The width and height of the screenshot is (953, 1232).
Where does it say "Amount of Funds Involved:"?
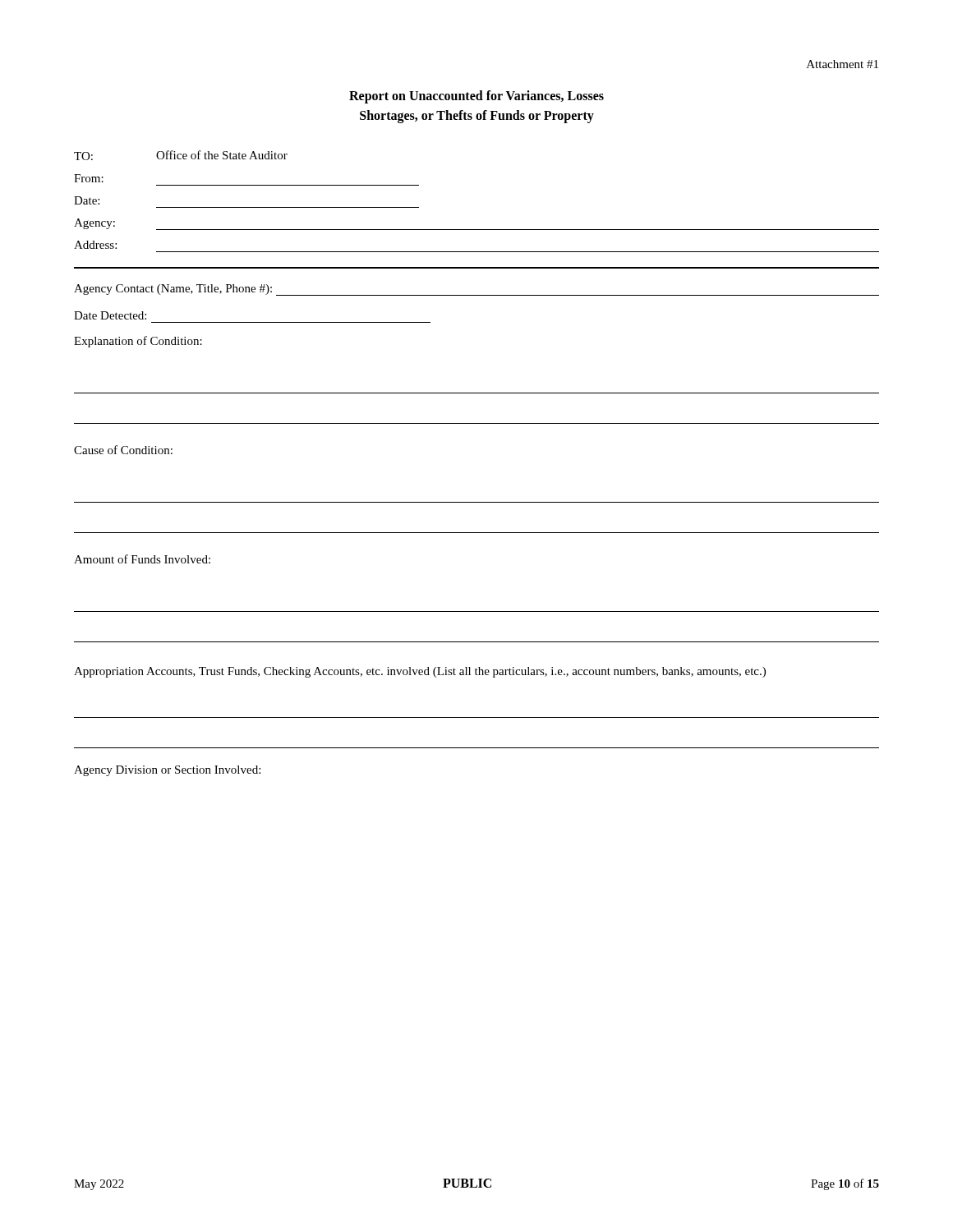click(x=142, y=559)
